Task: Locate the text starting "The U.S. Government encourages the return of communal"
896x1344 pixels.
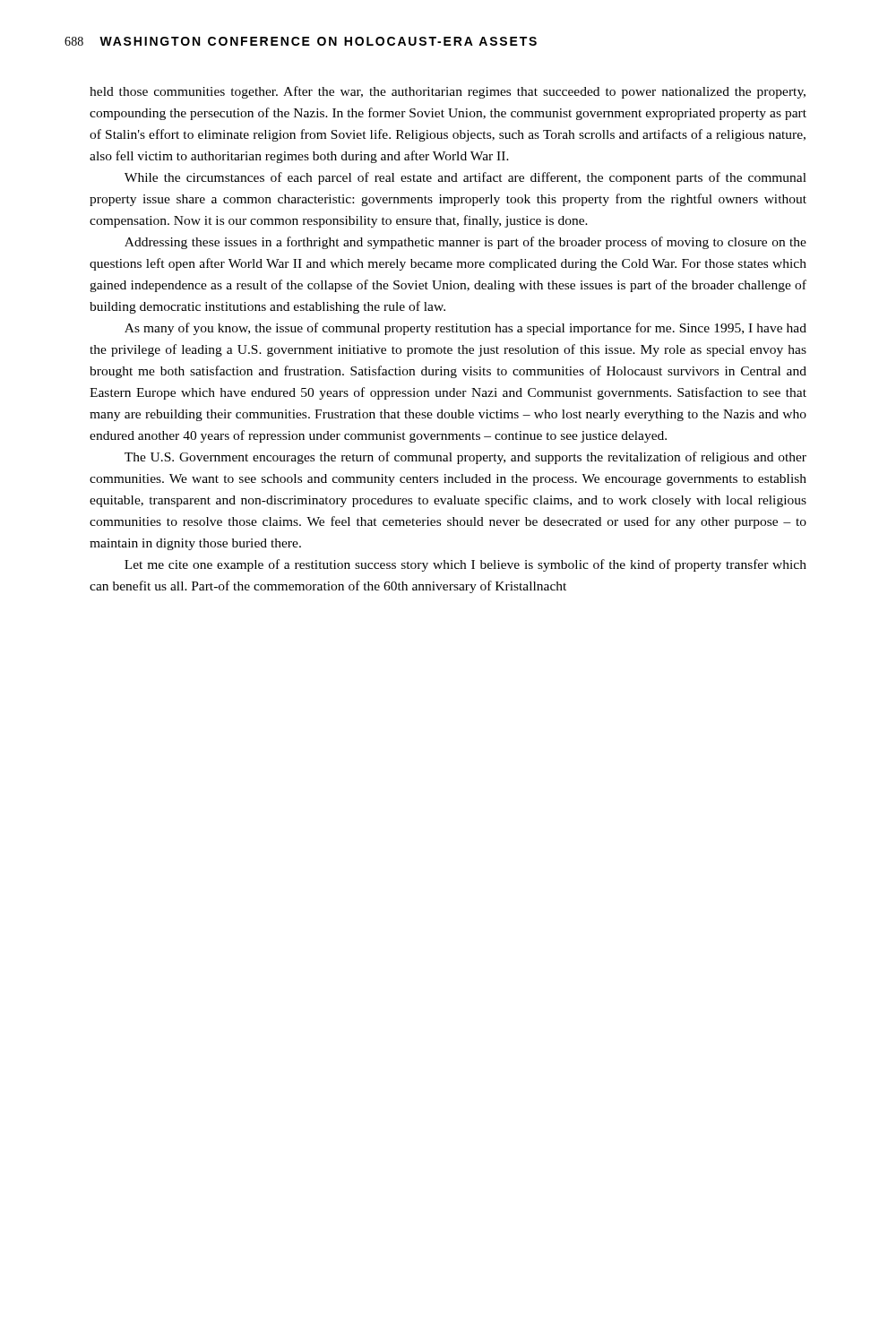Action: [x=448, y=500]
